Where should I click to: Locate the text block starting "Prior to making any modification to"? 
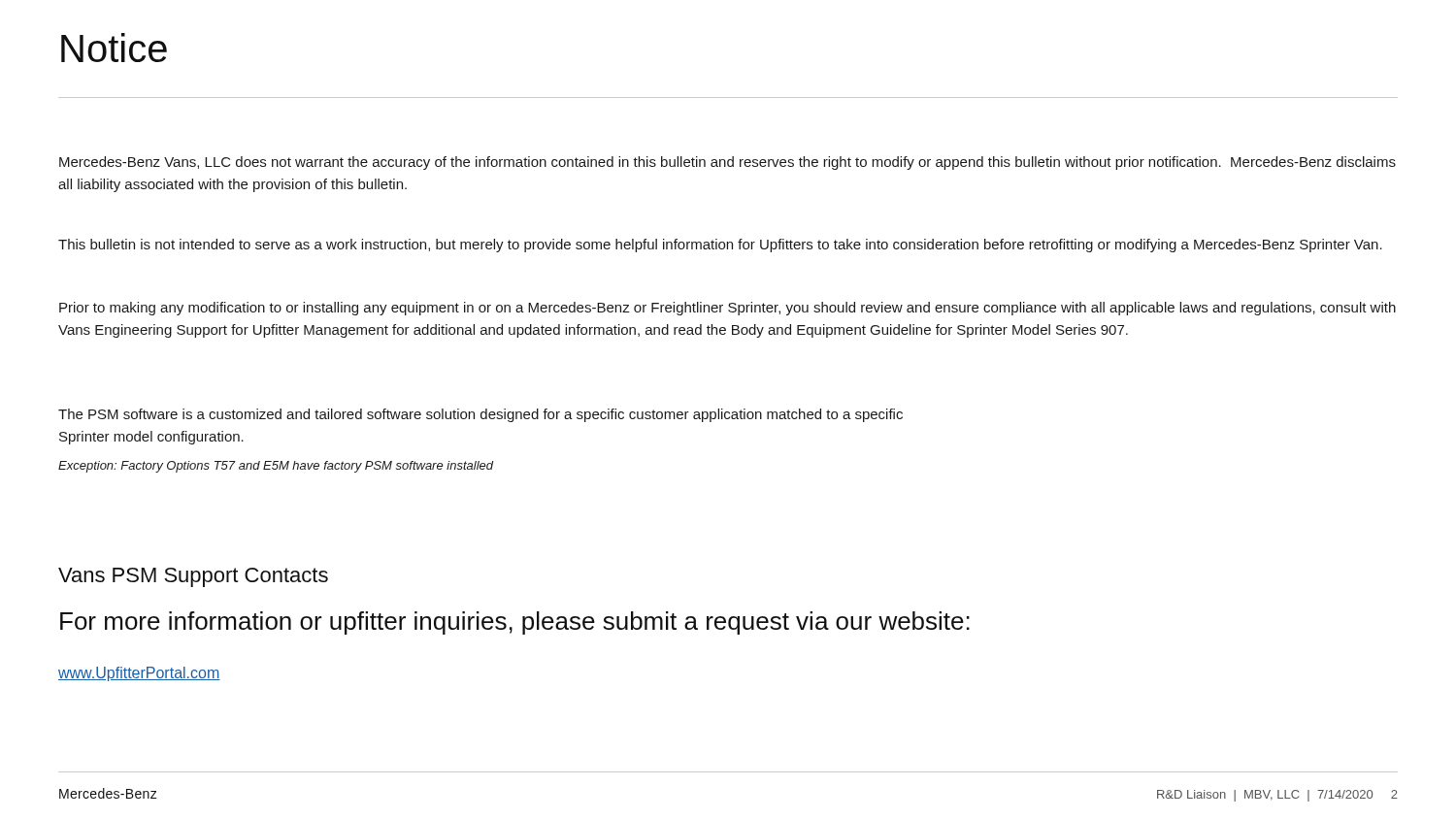pos(727,318)
